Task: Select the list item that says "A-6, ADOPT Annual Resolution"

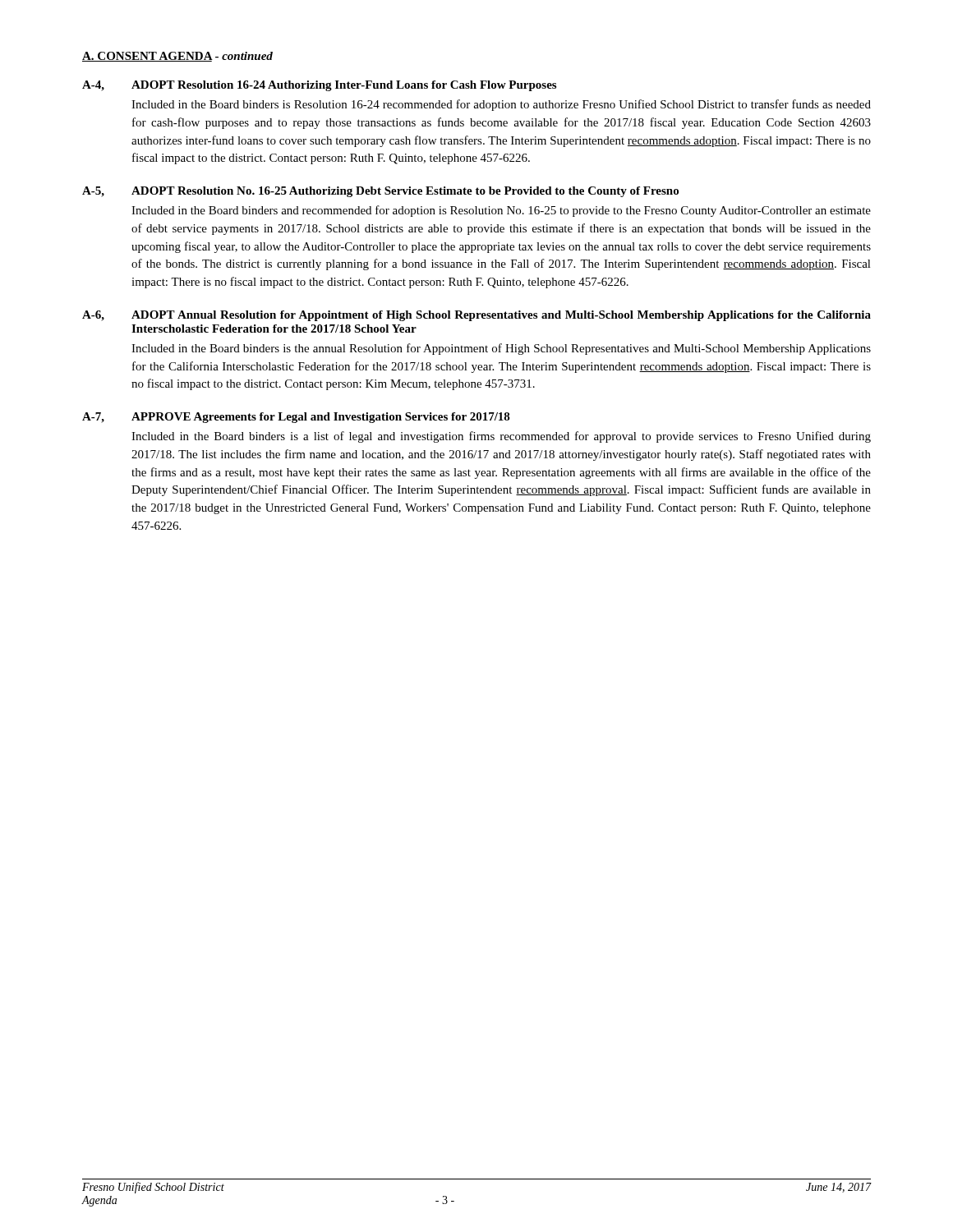Action: [476, 351]
